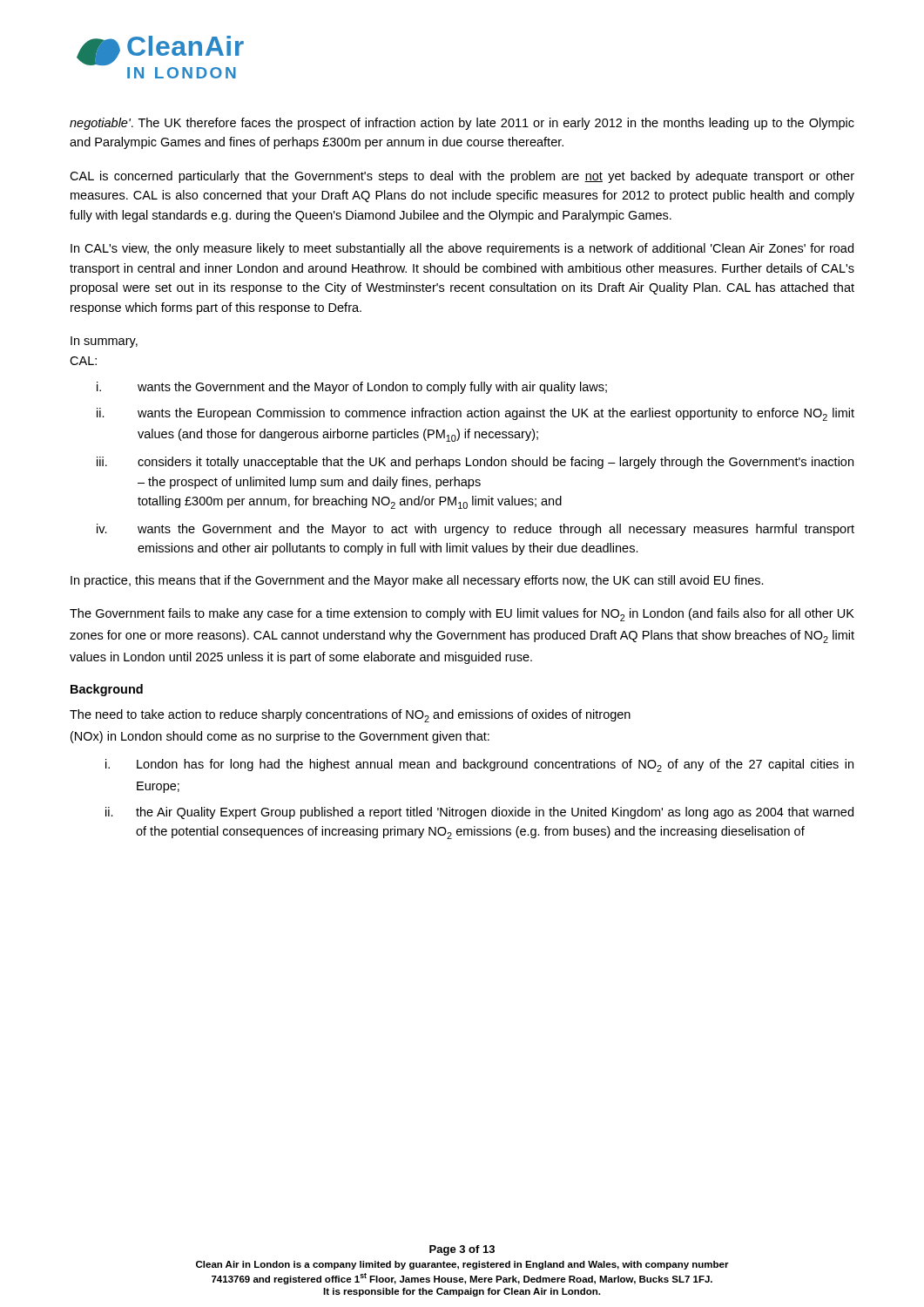The height and width of the screenshot is (1307, 924).
Task: Select the text block that reads "CAL is concerned"
Action: pos(462,196)
